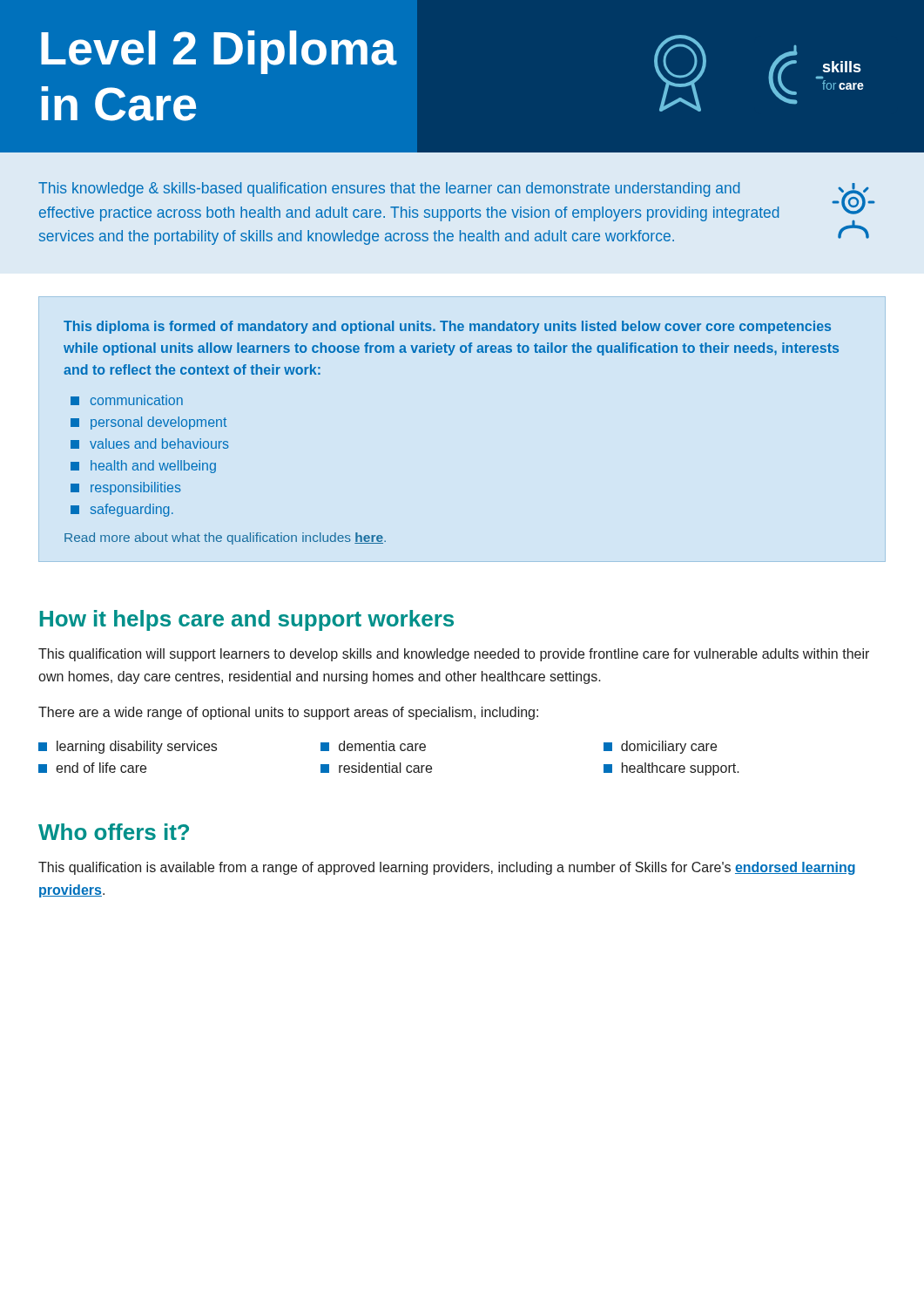
Task: Click on the text starting "This knowledge & skills-based qualification"
Action: 409,212
